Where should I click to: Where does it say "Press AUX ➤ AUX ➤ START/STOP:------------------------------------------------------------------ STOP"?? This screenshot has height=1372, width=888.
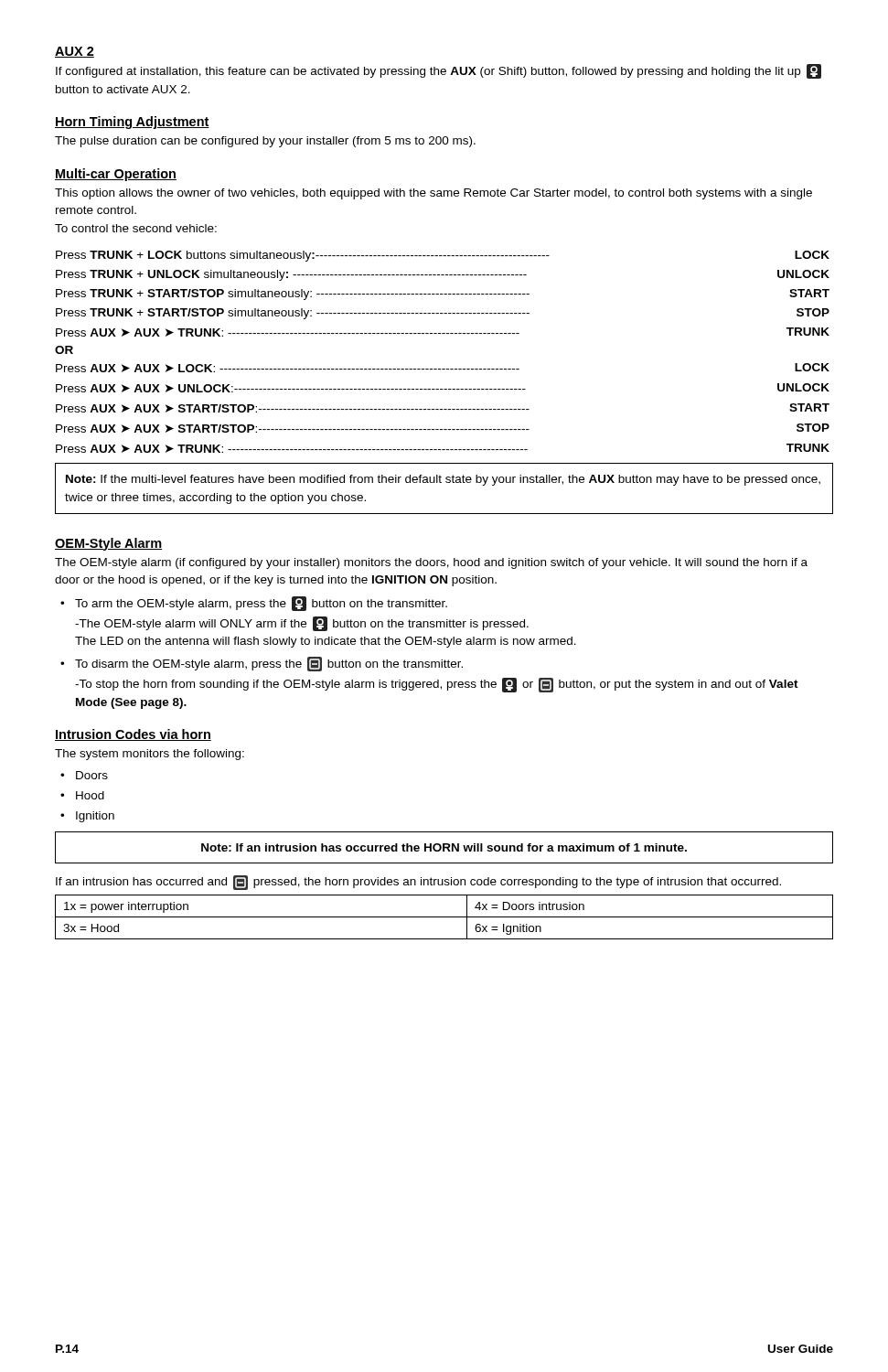pos(444,428)
